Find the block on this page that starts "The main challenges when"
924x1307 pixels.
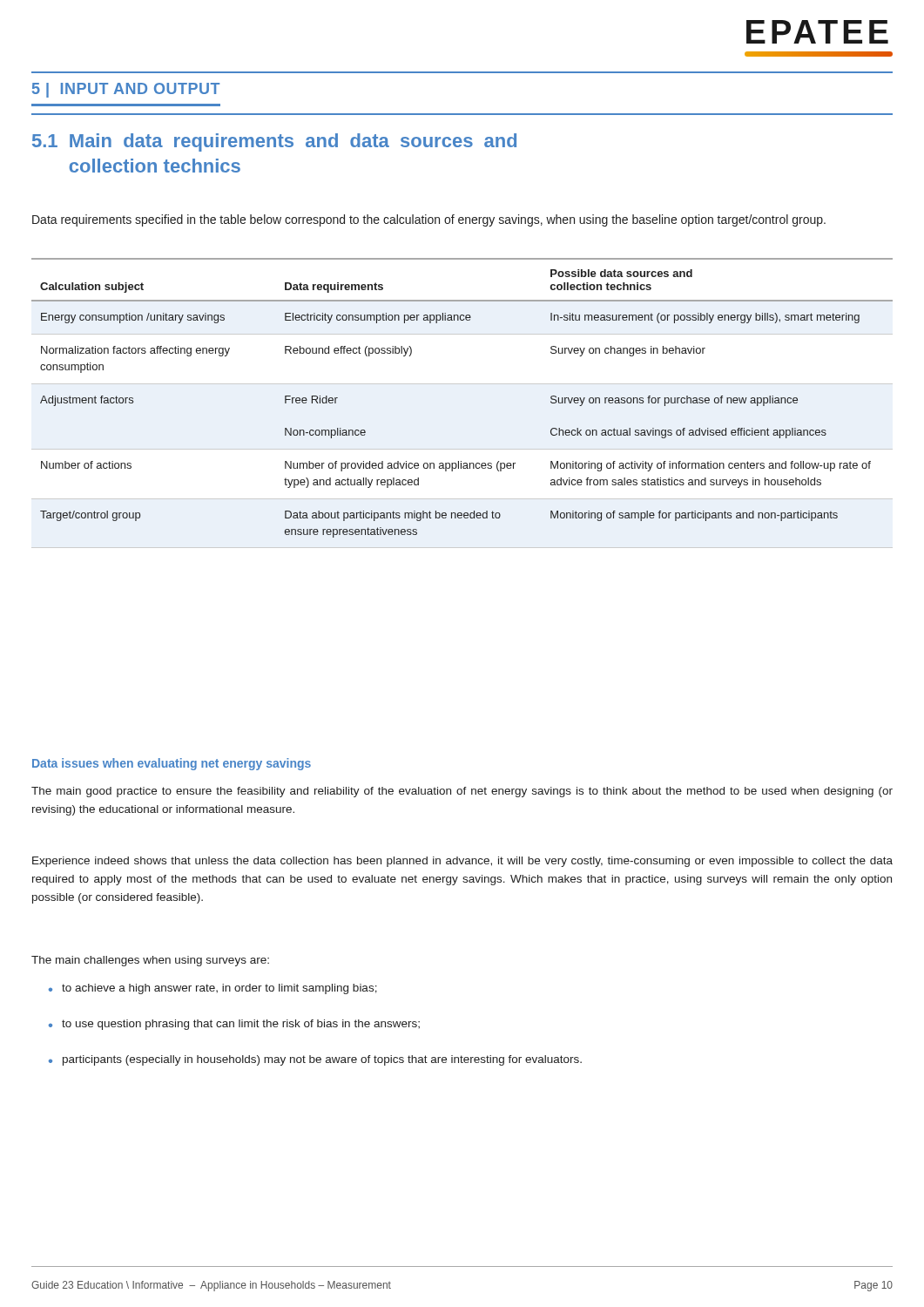[x=151, y=960]
